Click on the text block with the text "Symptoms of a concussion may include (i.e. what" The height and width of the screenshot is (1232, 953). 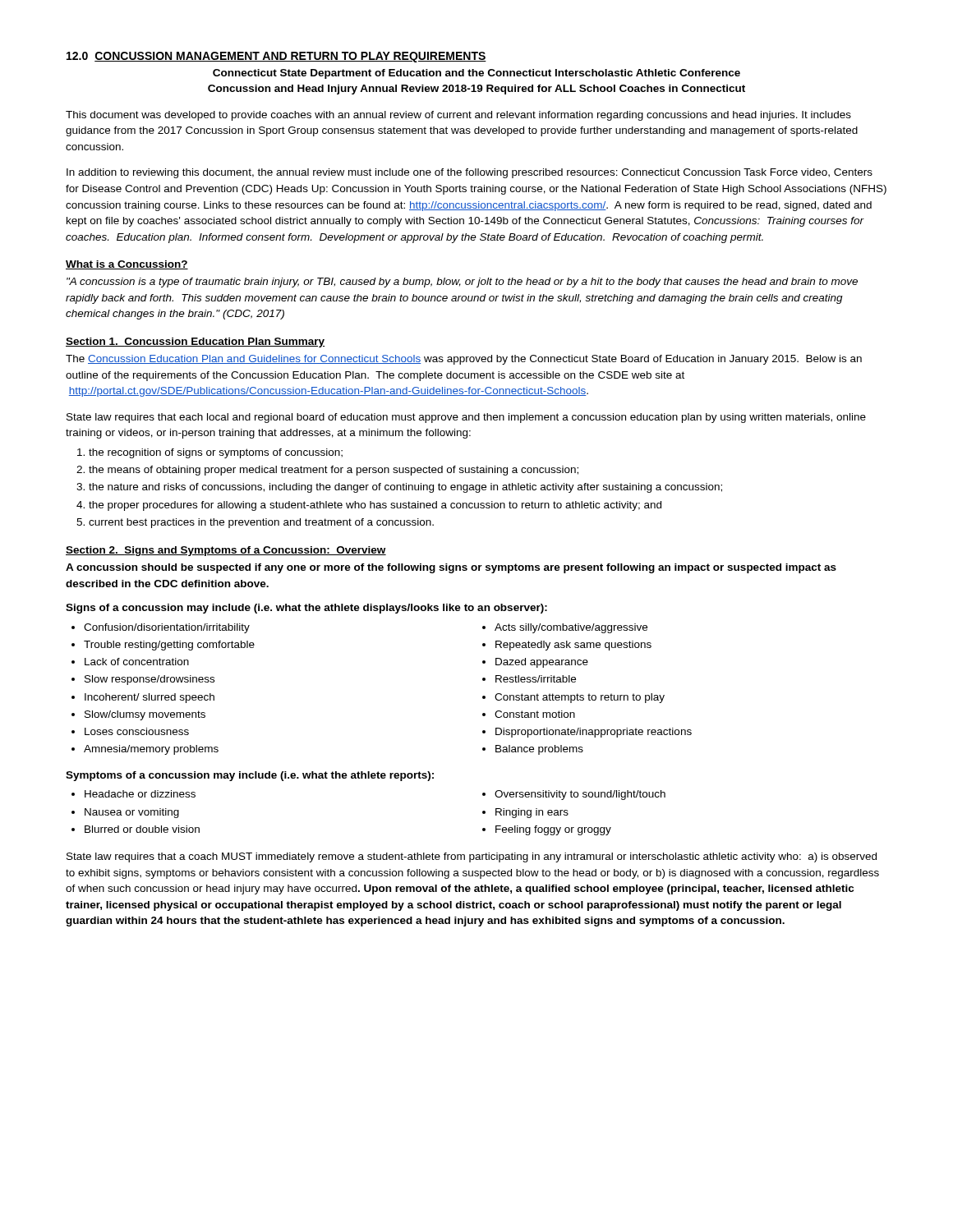click(250, 775)
